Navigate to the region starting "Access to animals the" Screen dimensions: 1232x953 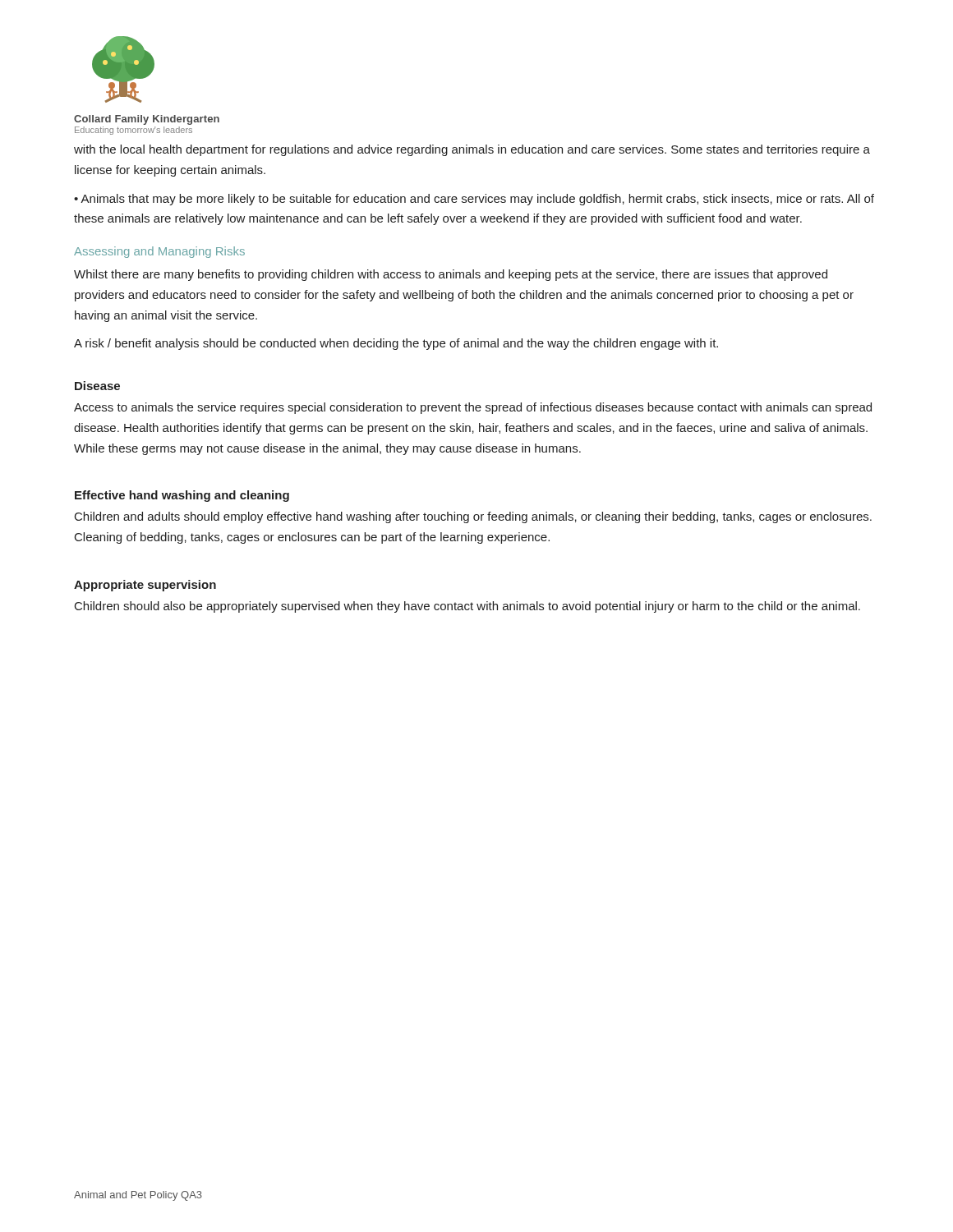pos(473,427)
